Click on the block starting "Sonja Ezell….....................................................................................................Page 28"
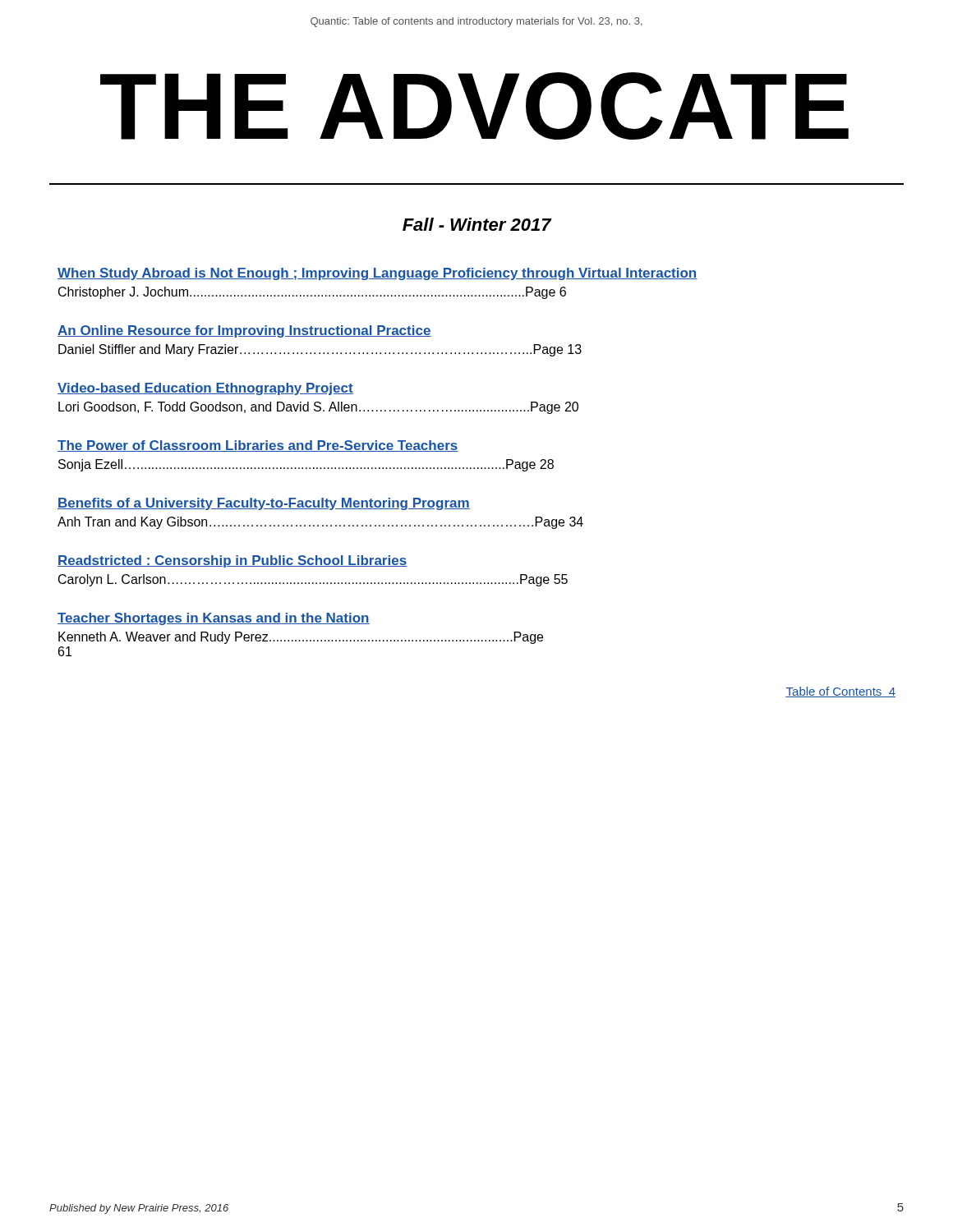This screenshot has height=1232, width=953. [306, 464]
